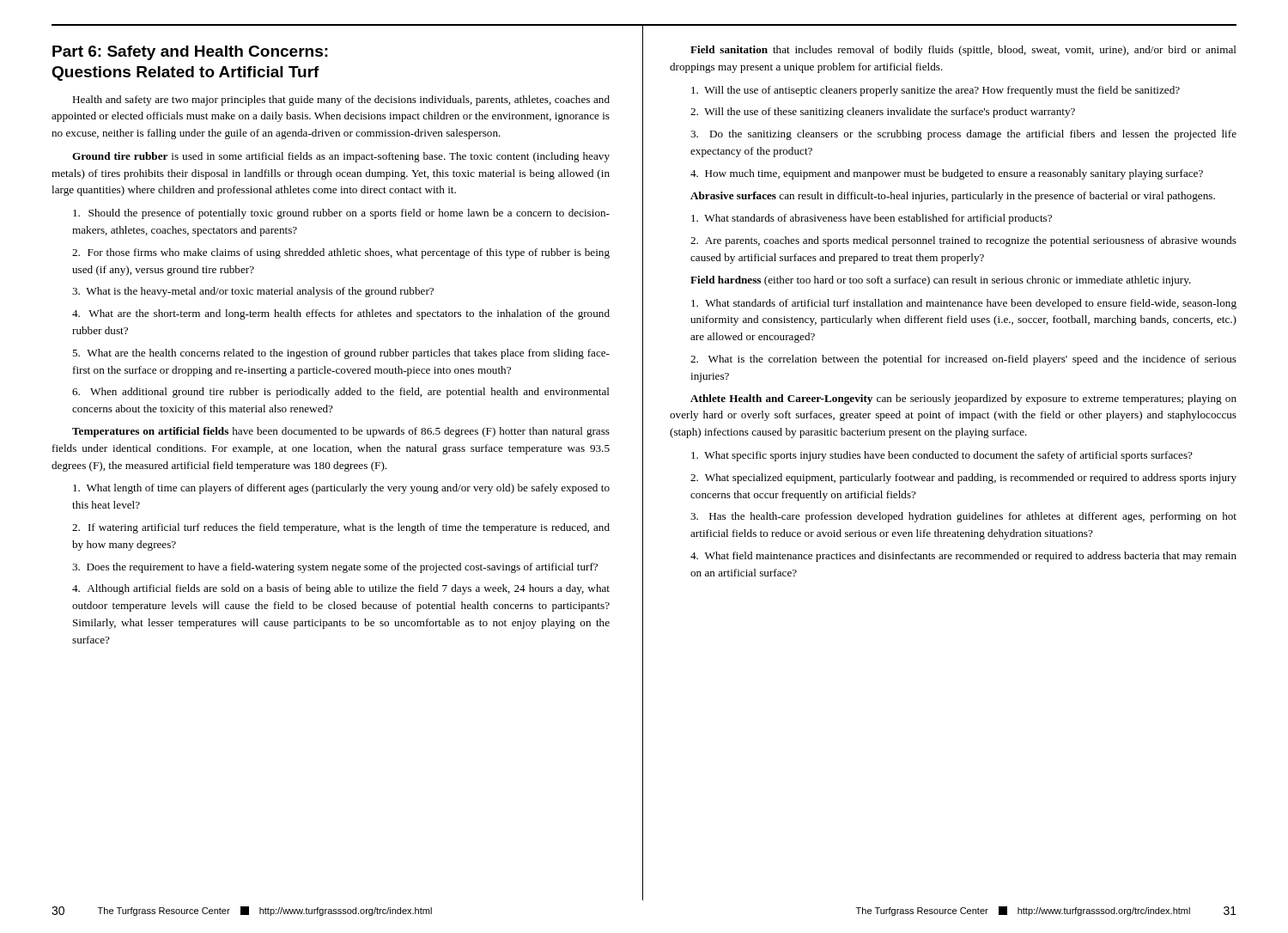Click on the list item containing "2. If watering artificial turf reduces the"
The image size is (1288, 933).
[331, 536]
